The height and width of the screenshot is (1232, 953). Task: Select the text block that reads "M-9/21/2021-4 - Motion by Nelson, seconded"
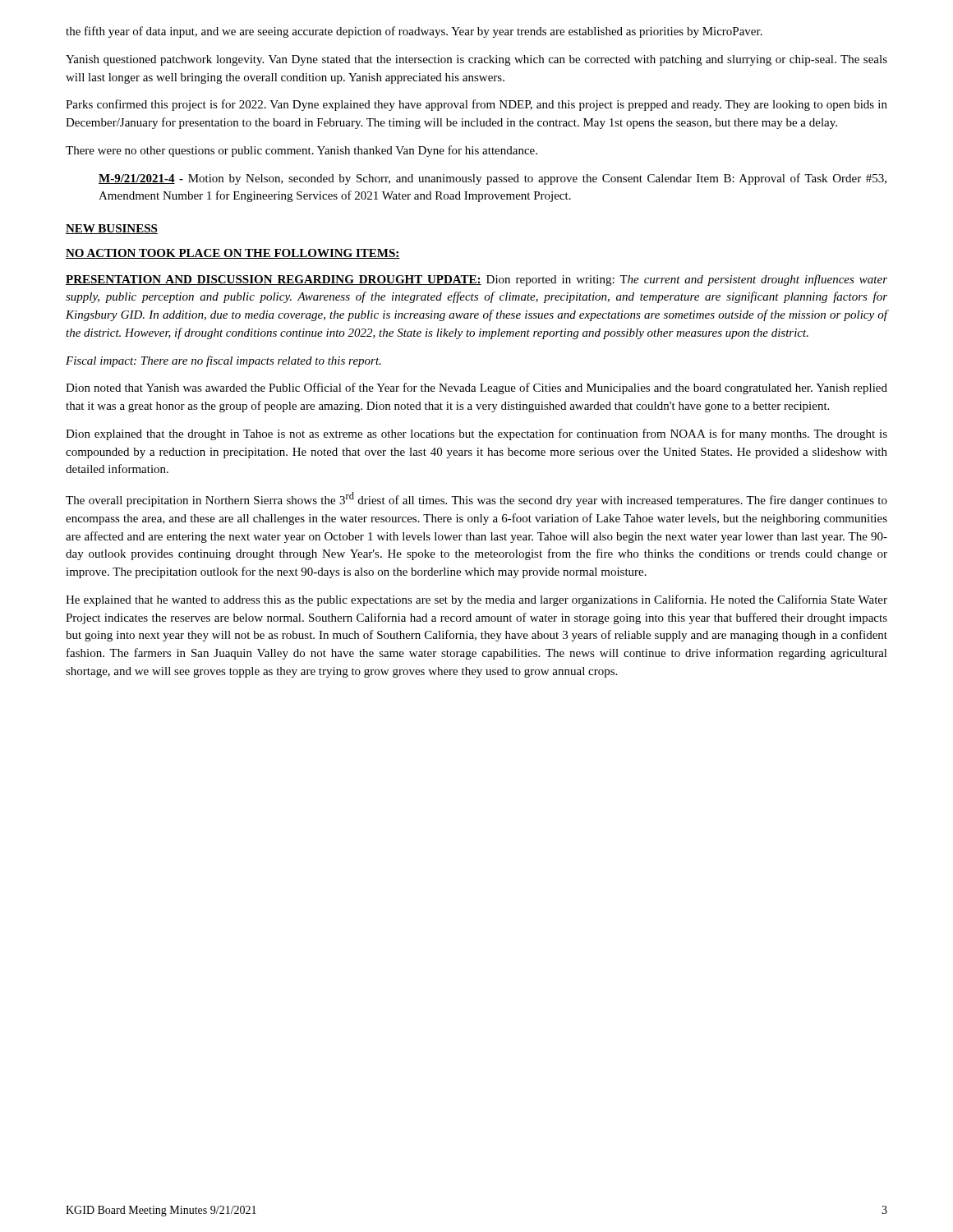[493, 188]
